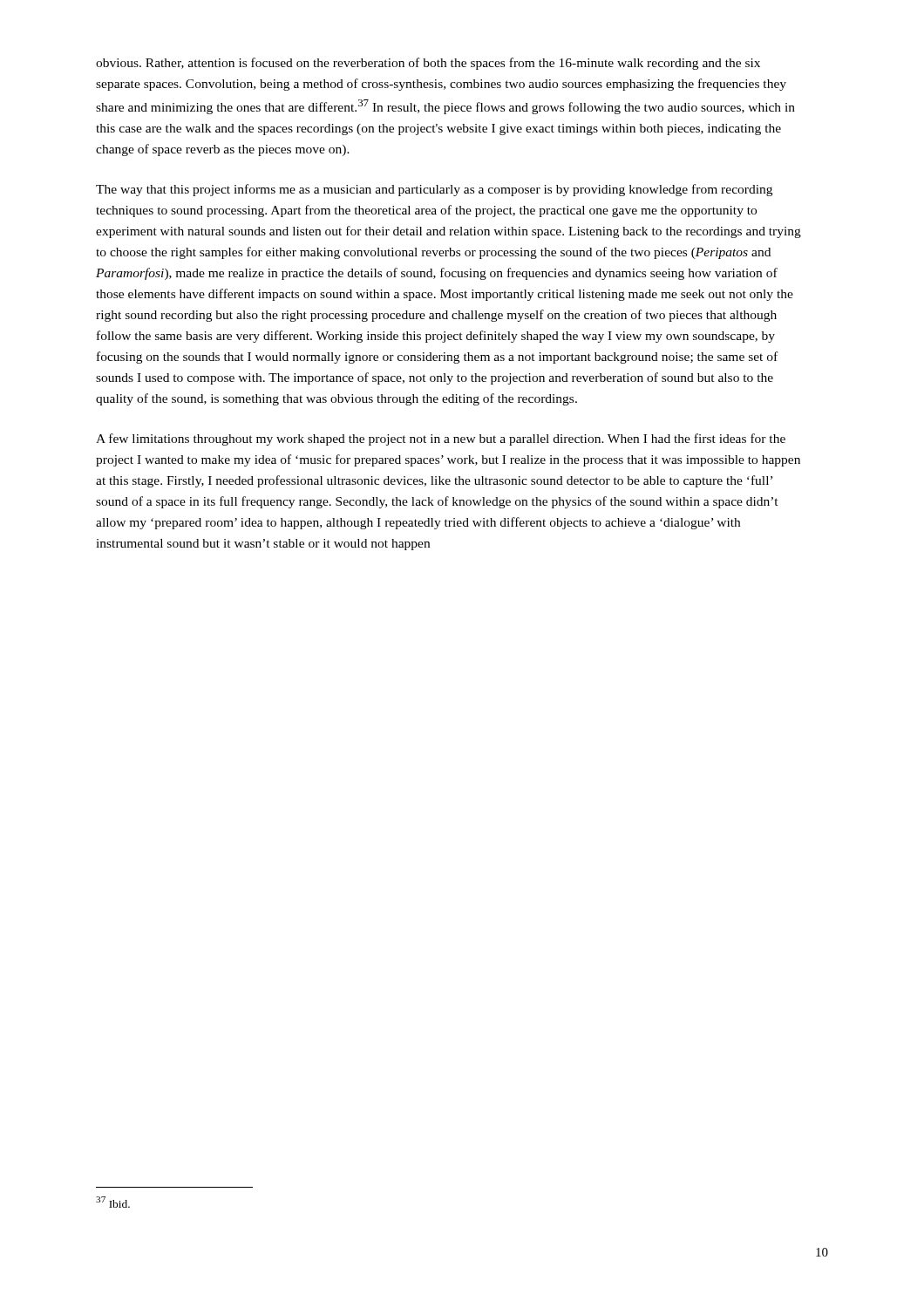Find "37 Ibid." on this page
The height and width of the screenshot is (1308, 924).
click(x=113, y=1201)
